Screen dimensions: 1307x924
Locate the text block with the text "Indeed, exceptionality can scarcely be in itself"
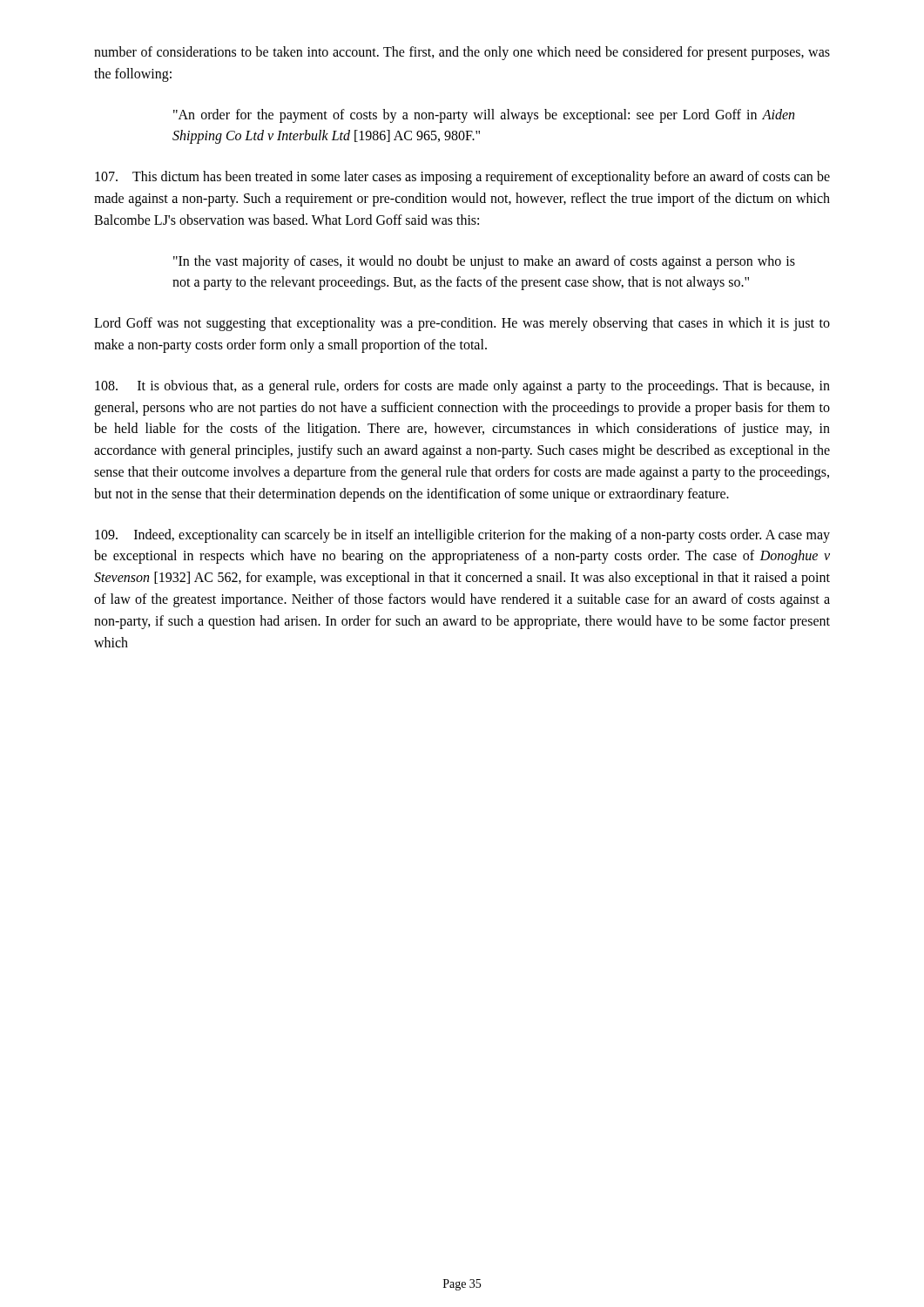coord(462,588)
